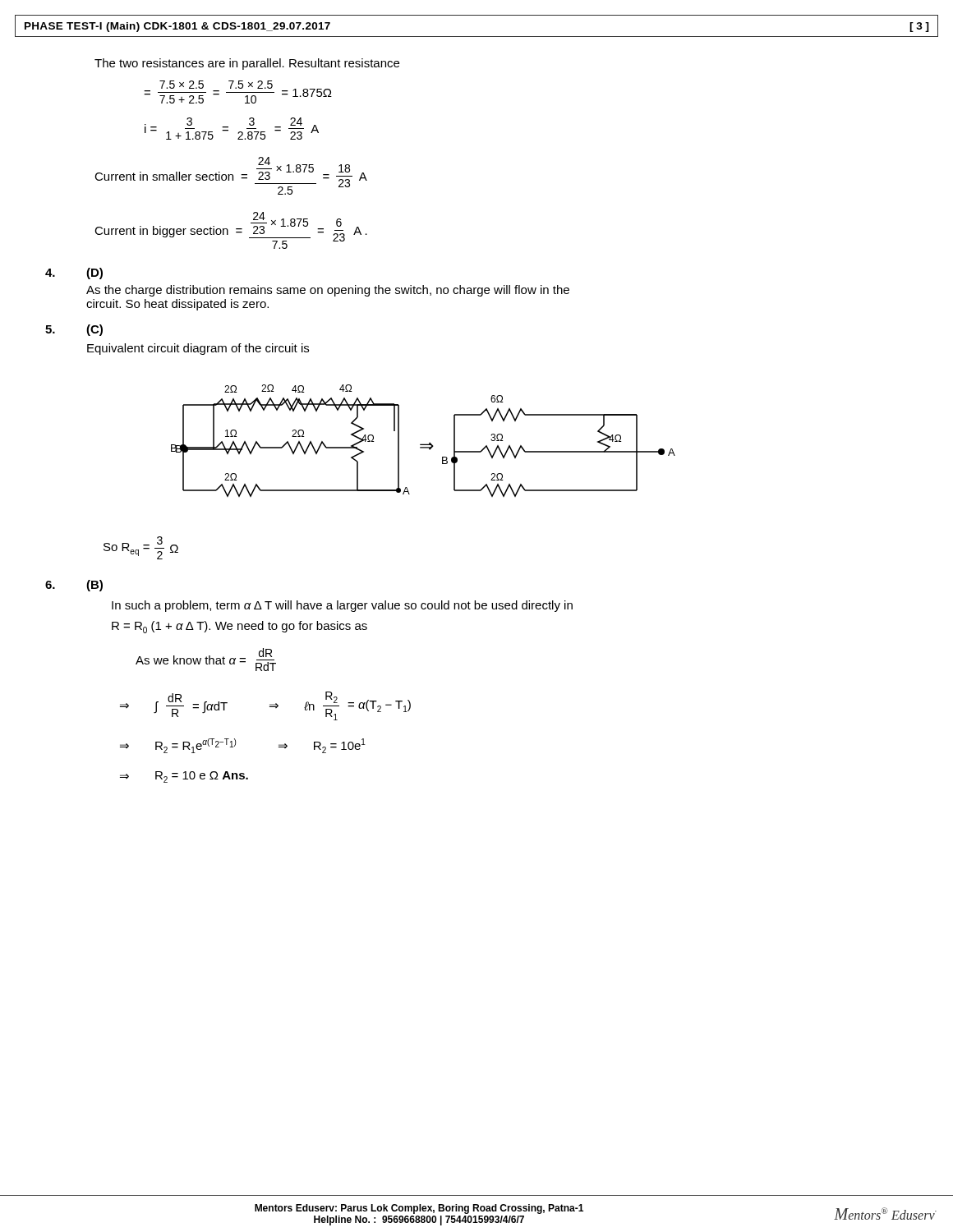
Task: Locate the engineering diagram
Action: pos(528,446)
